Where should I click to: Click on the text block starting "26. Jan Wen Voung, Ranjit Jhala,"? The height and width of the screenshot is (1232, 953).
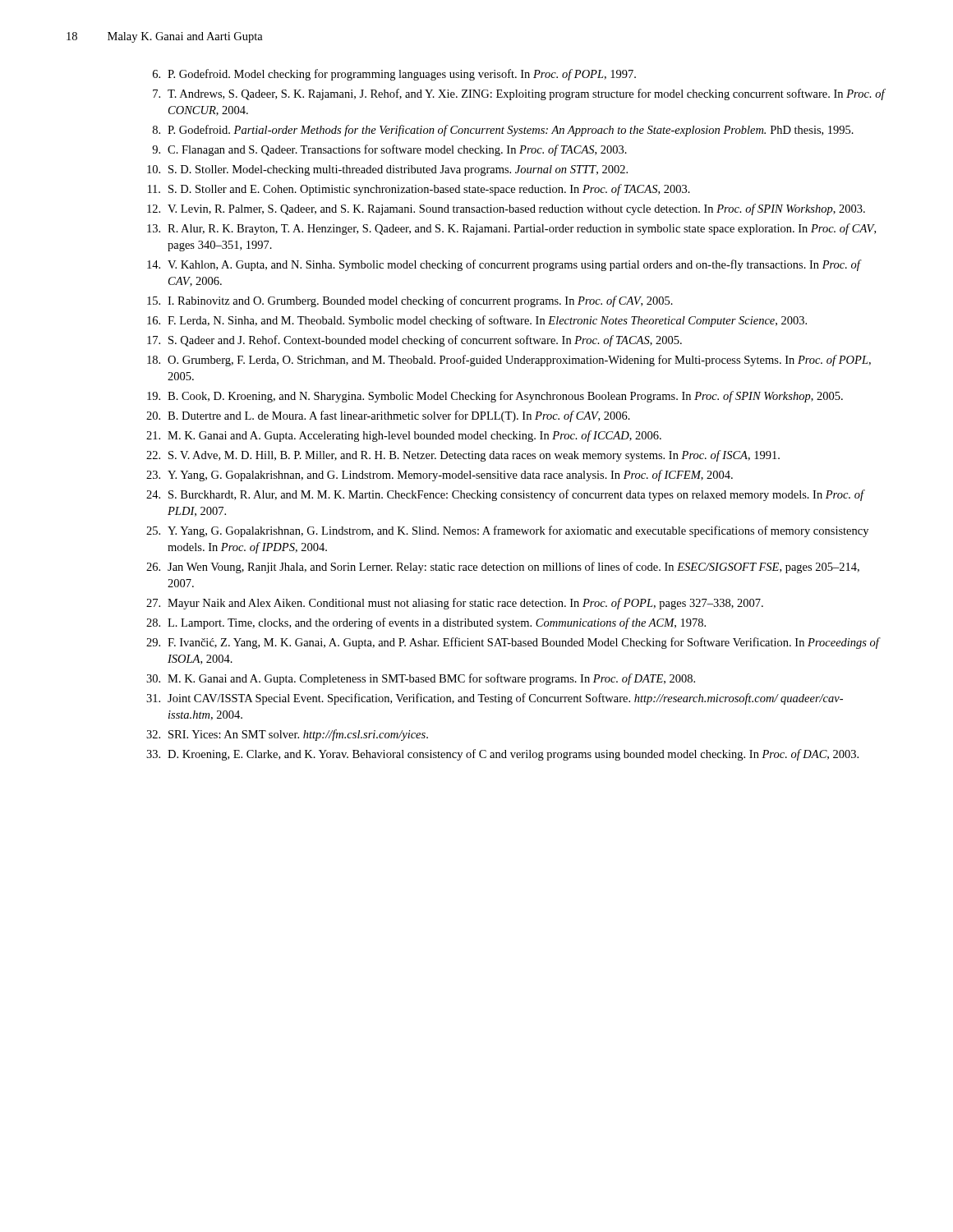[509, 575]
